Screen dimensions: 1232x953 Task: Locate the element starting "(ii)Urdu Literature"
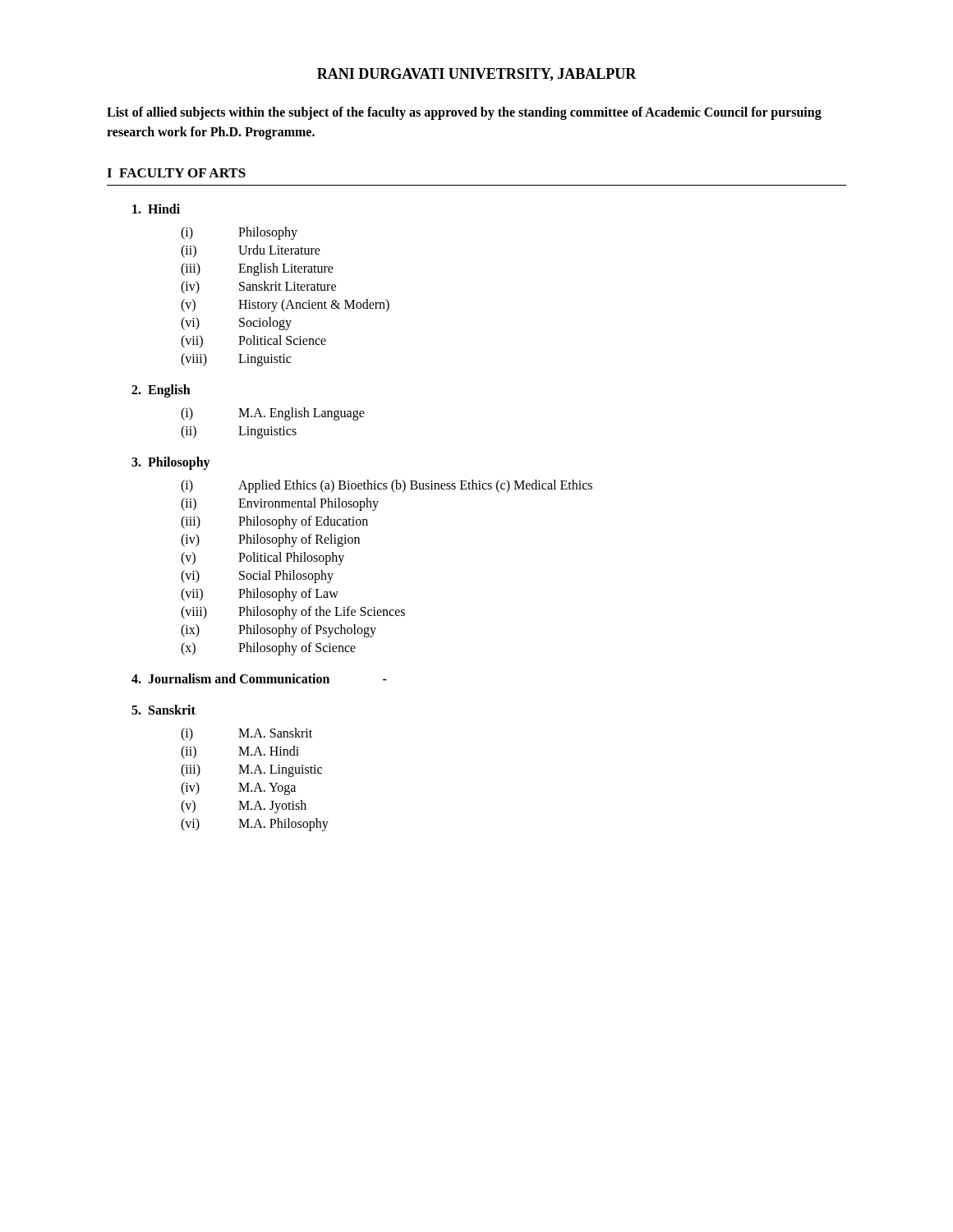click(x=251, y=250)
